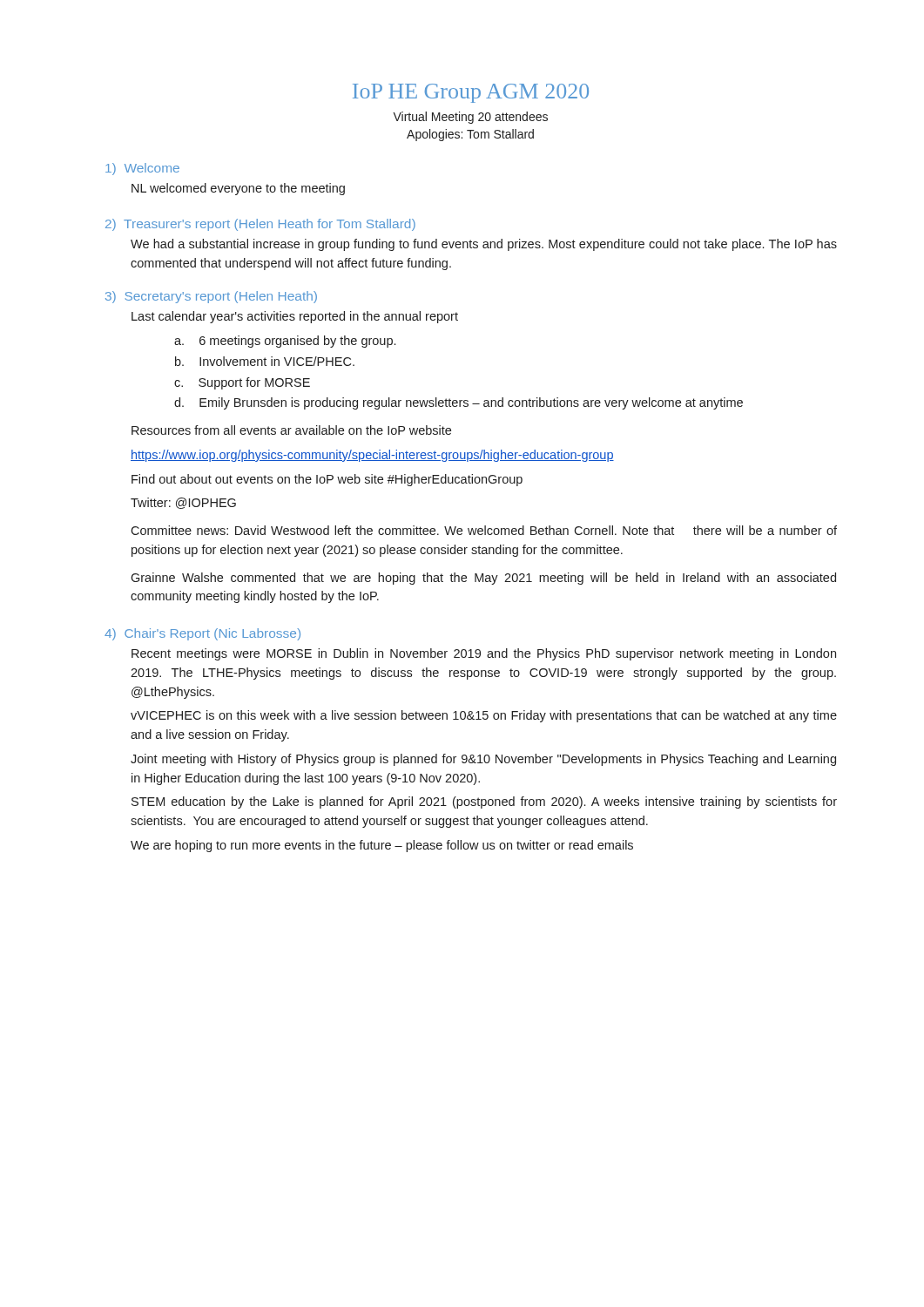Image resolution: width=924 pixels, height=1307 pixels.
Task: Click the passage that begins "STEM education by"
Action: coord(484,811)
